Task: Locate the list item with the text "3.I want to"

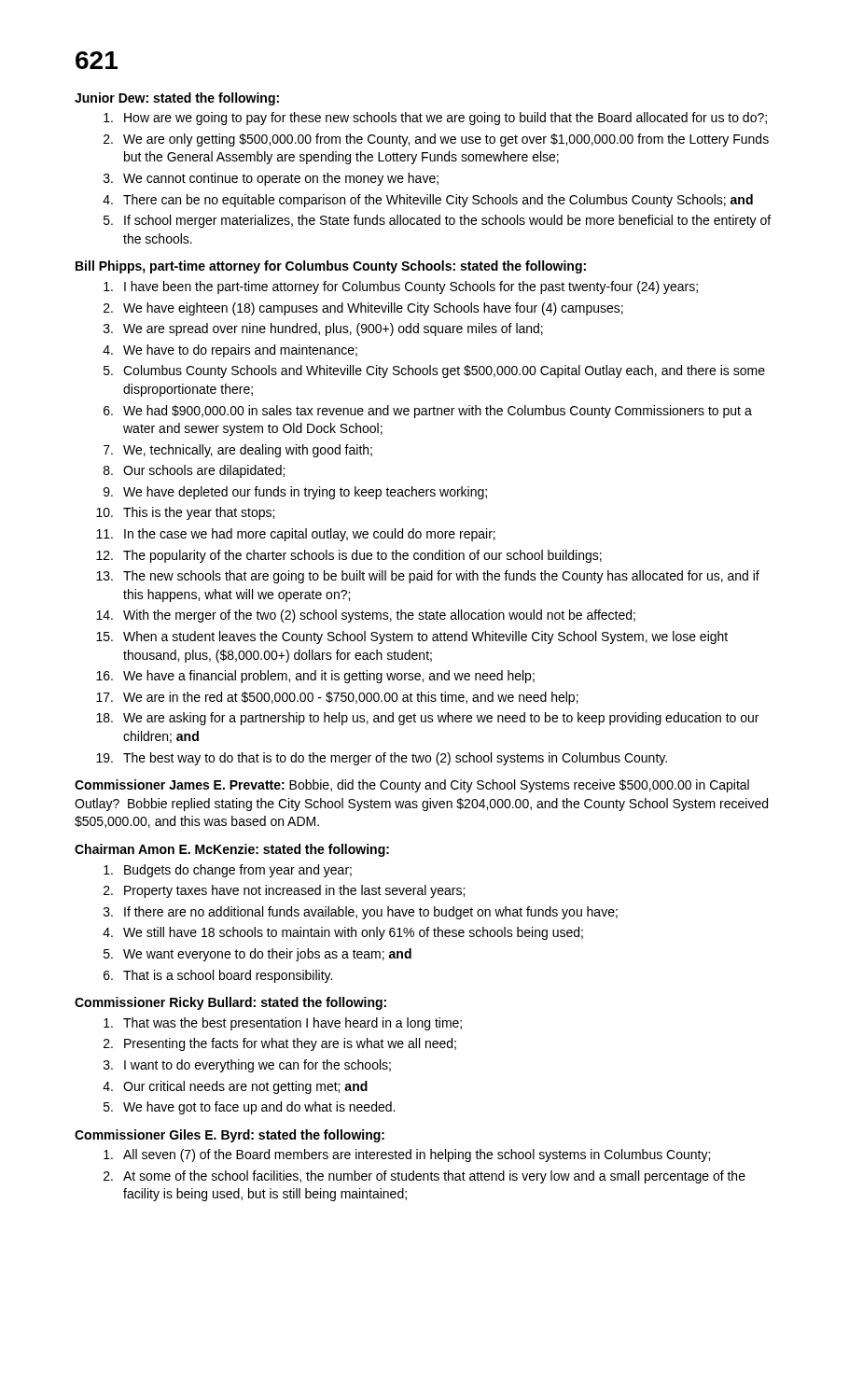Action: (247, 1066)
